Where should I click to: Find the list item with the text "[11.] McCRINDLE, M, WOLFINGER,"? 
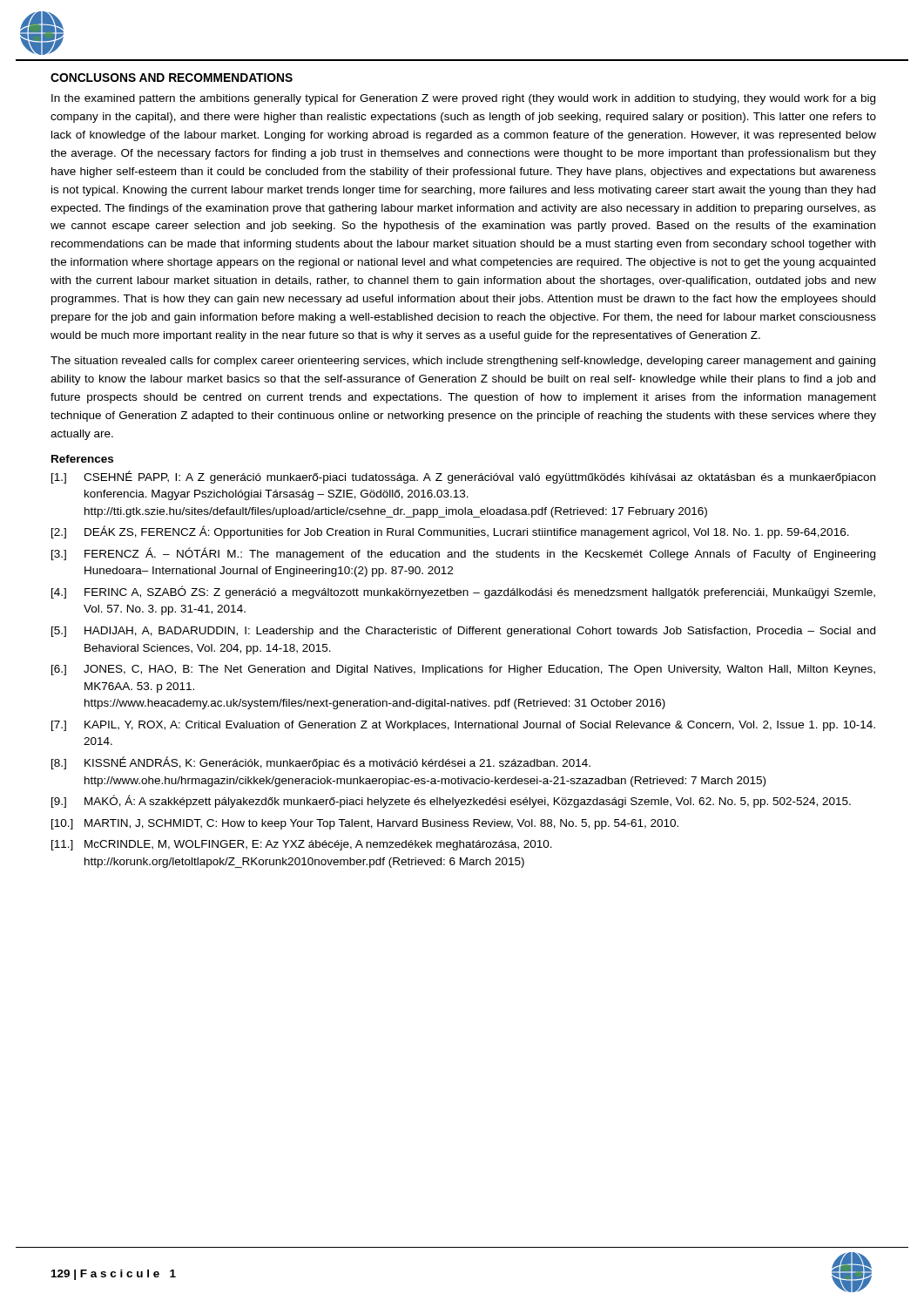[x=302, y=853]
